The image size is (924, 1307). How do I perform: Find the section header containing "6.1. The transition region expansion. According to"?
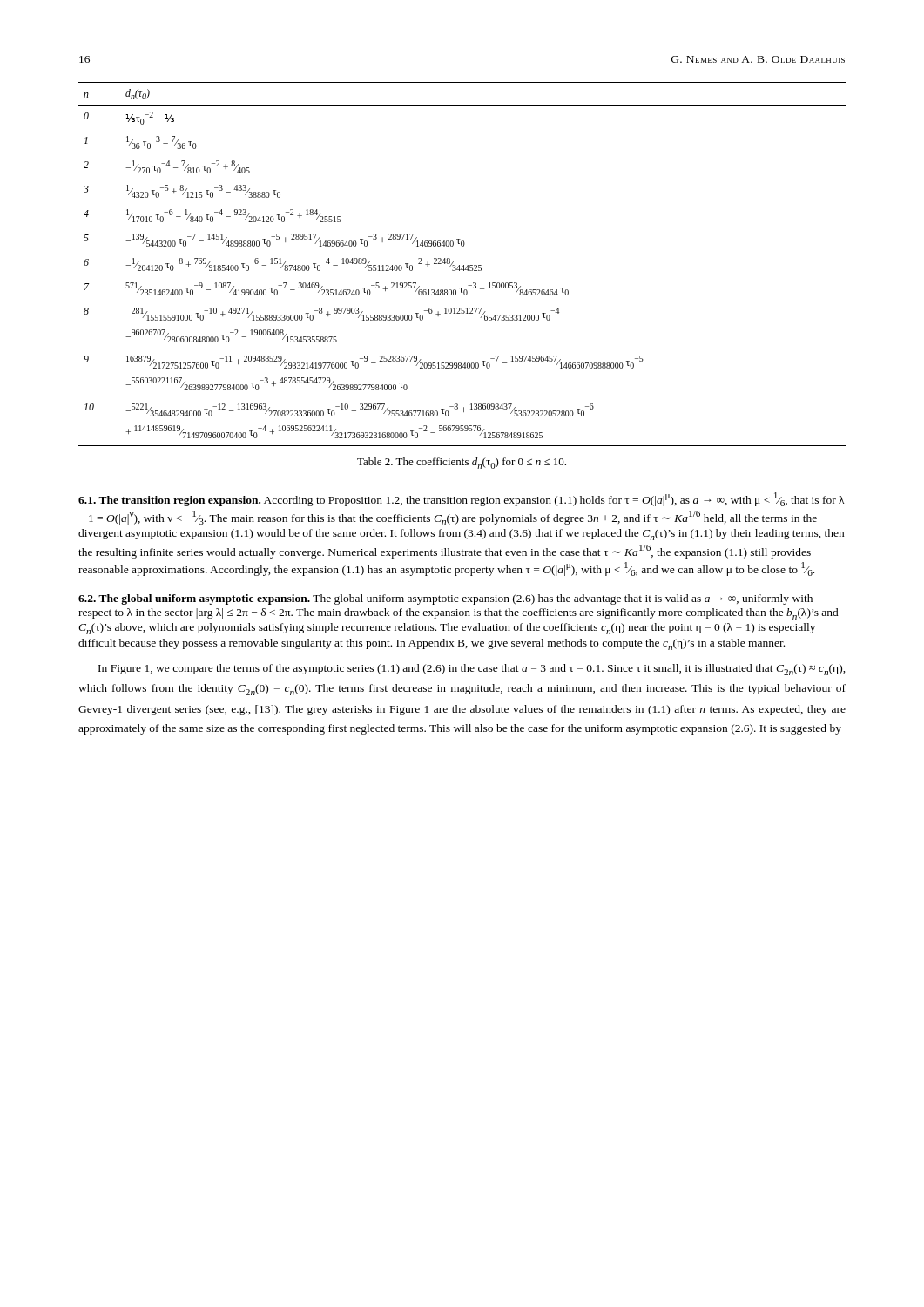pos(461,534)
